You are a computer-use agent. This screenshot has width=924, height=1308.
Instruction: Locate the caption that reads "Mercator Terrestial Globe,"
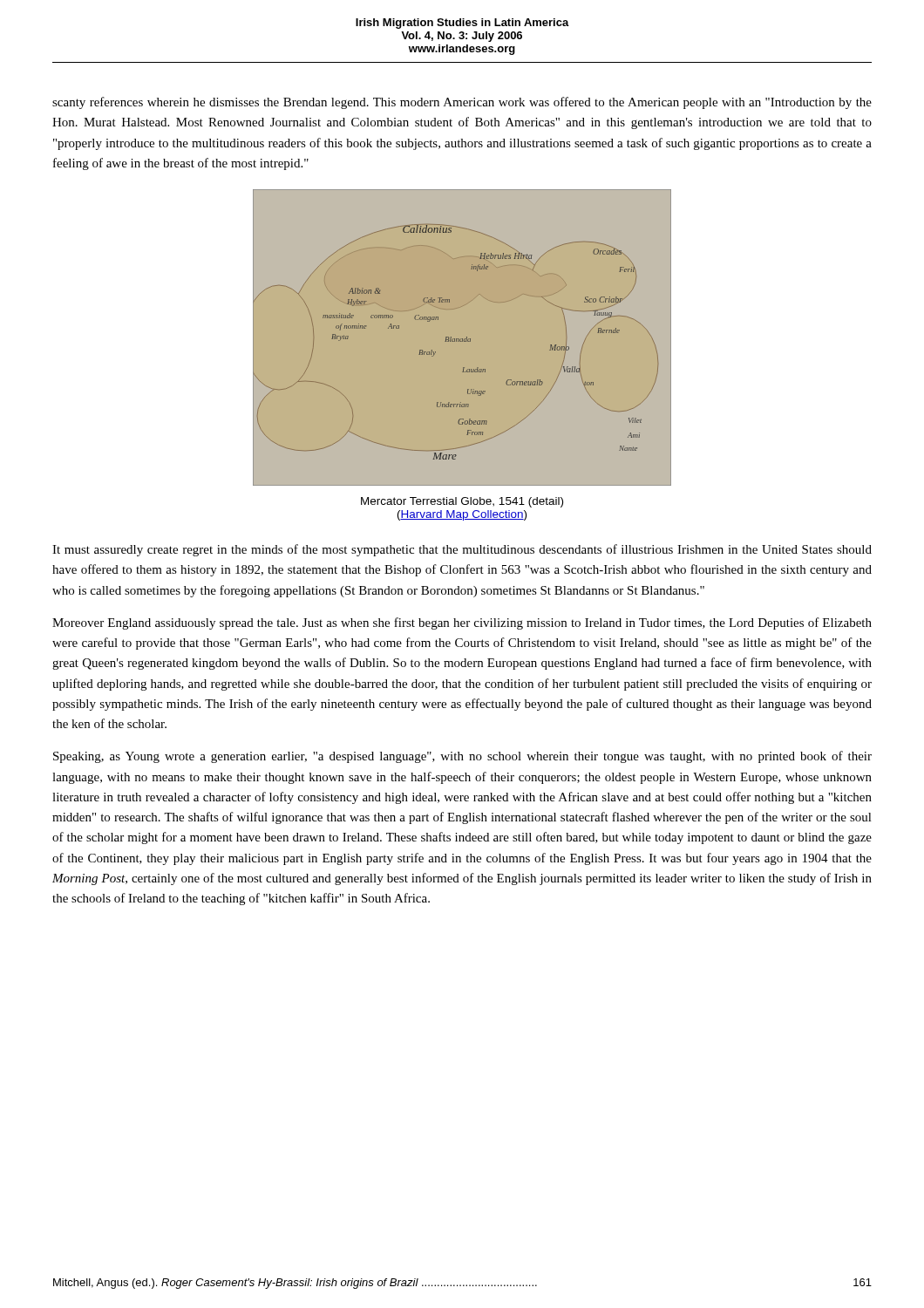462,508
